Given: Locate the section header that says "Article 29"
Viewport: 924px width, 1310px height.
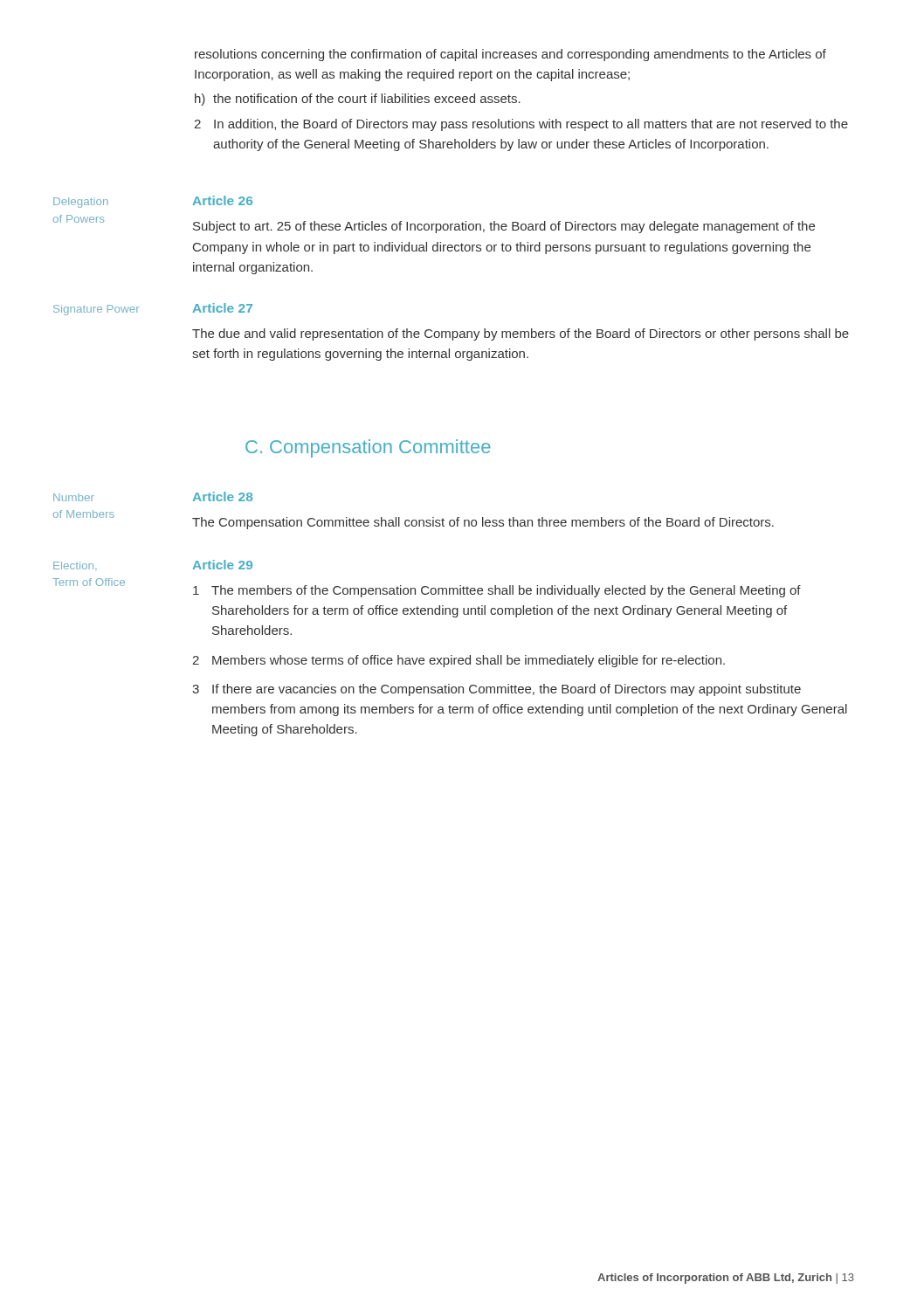Looking at the screenshot, I should 223,564.
